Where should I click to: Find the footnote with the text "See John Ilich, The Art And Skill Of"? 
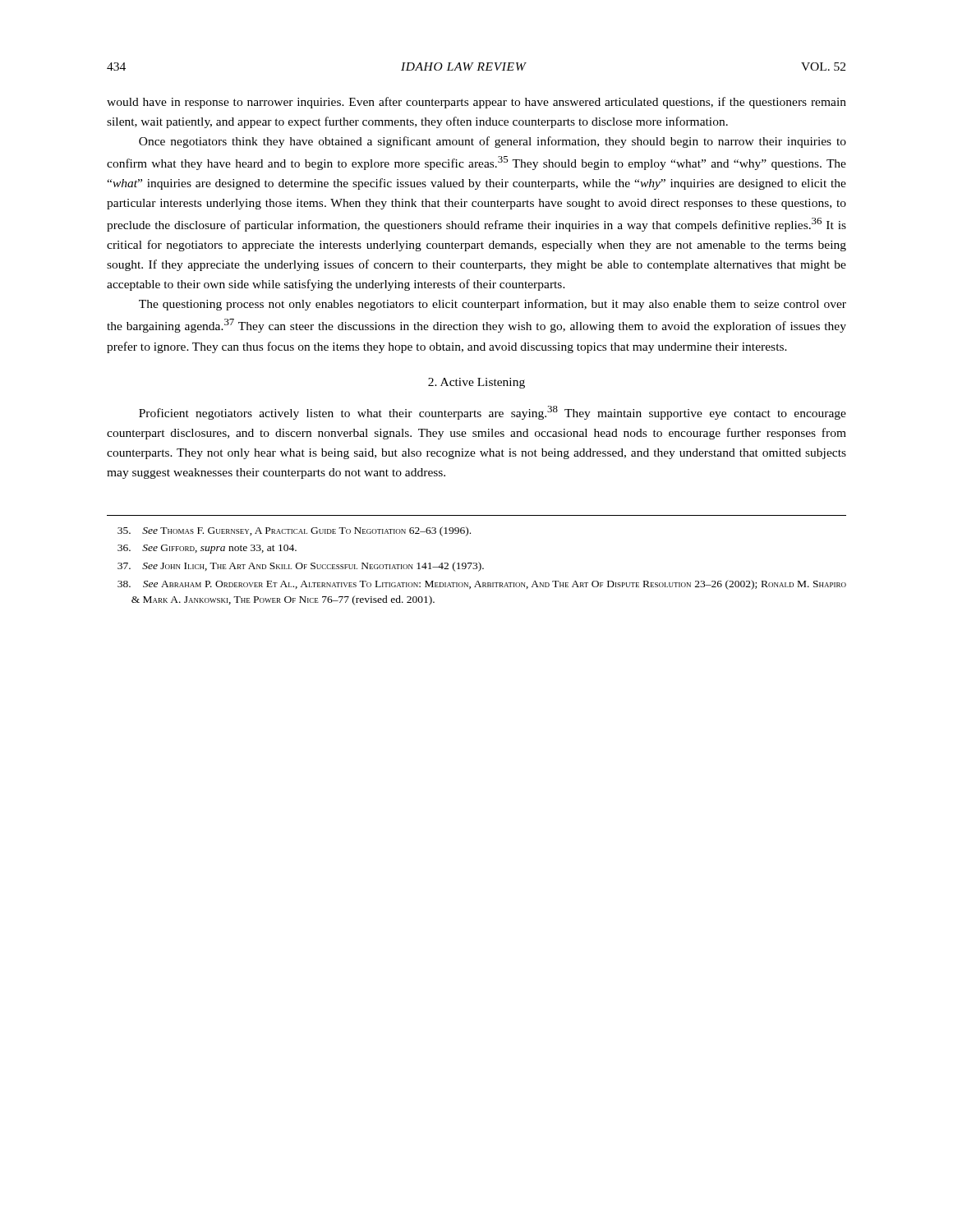tap(296, 566)
